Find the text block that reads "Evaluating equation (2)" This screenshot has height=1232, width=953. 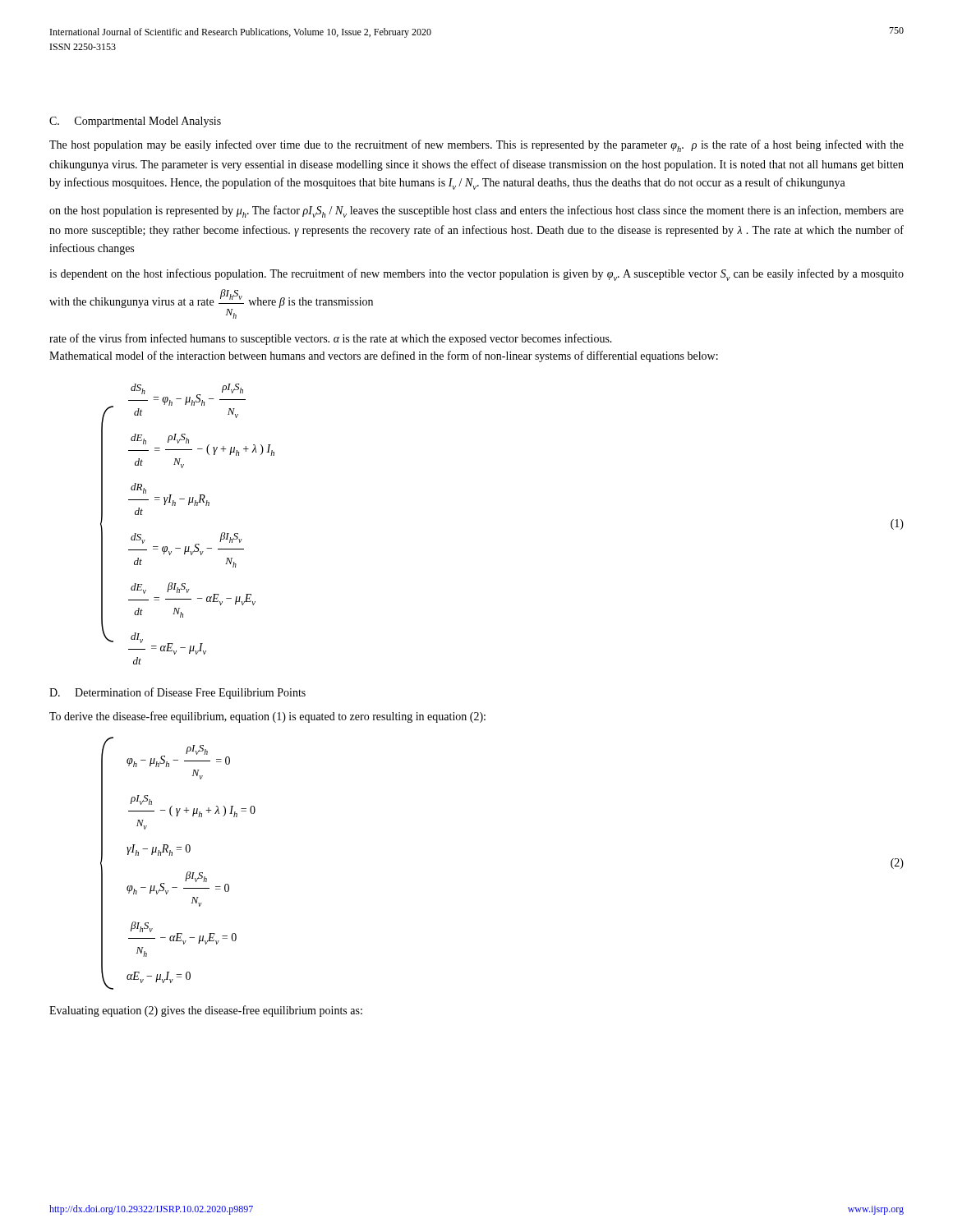coord(206,1011)
